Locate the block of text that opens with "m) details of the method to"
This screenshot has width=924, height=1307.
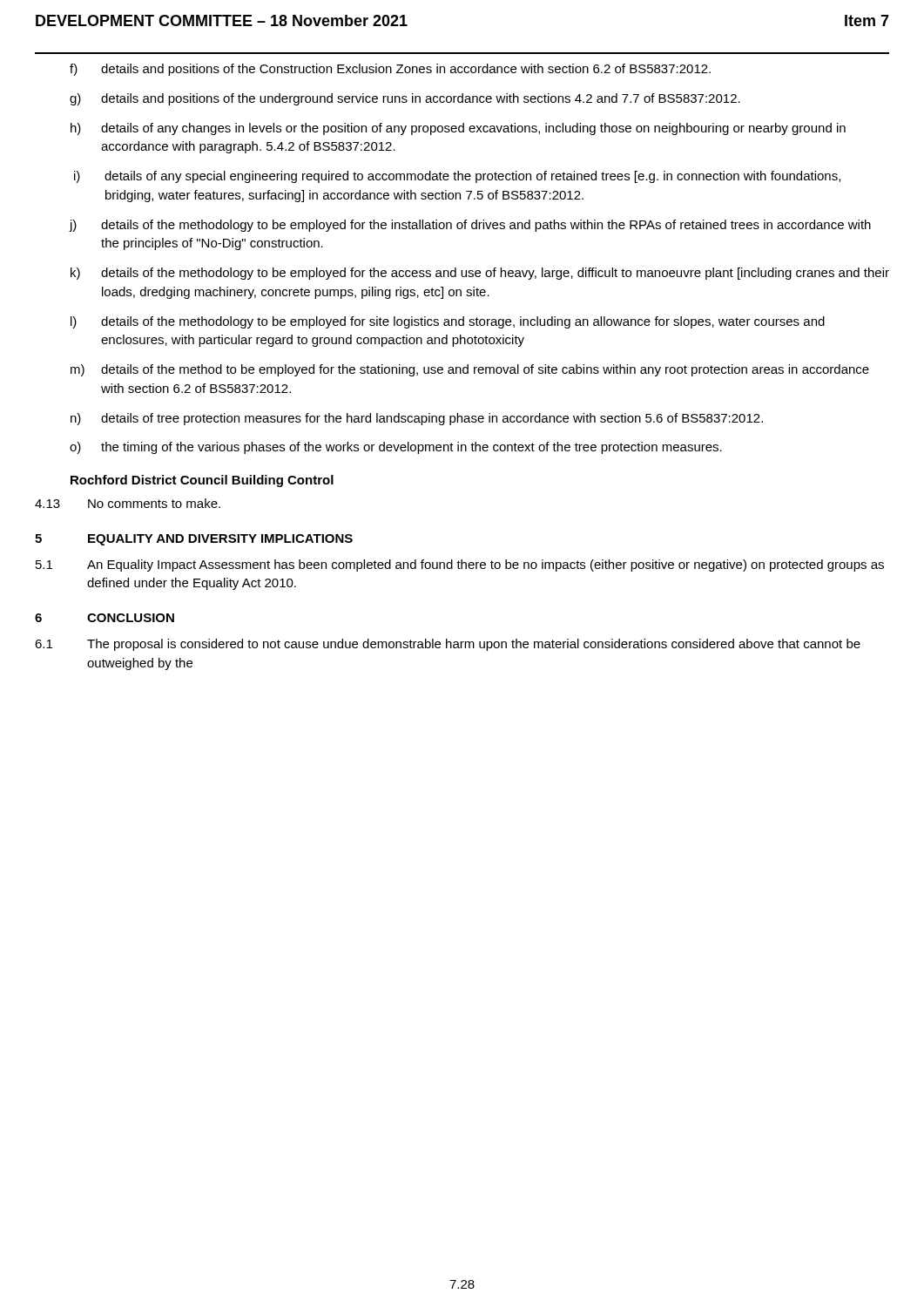click(479, 379)
